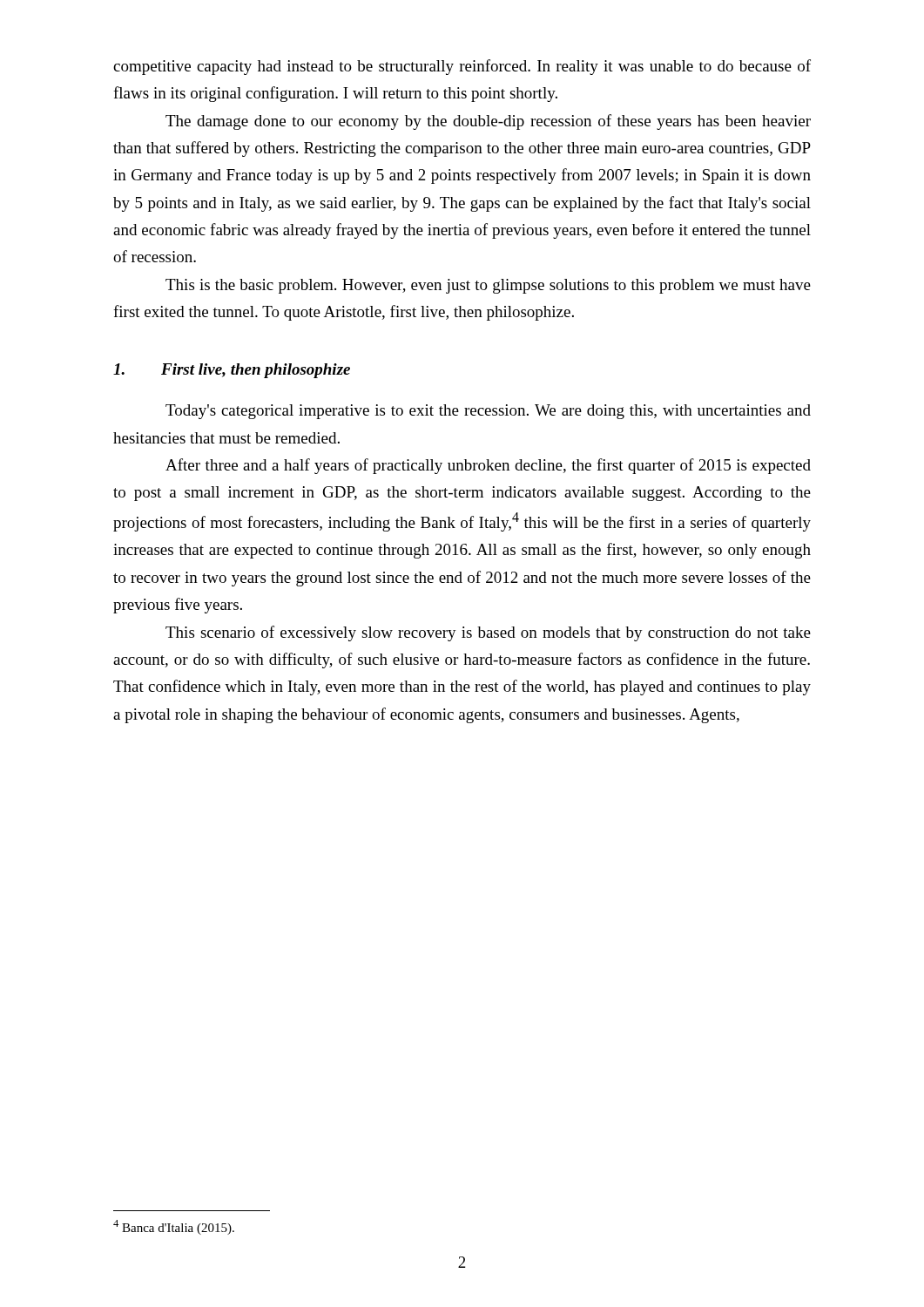Image resolution: width=924 pixels, height=1307 pixels.
Task: Find the text block that says "This scenario of excessively slow recovery"
Action: coord(462,673)
